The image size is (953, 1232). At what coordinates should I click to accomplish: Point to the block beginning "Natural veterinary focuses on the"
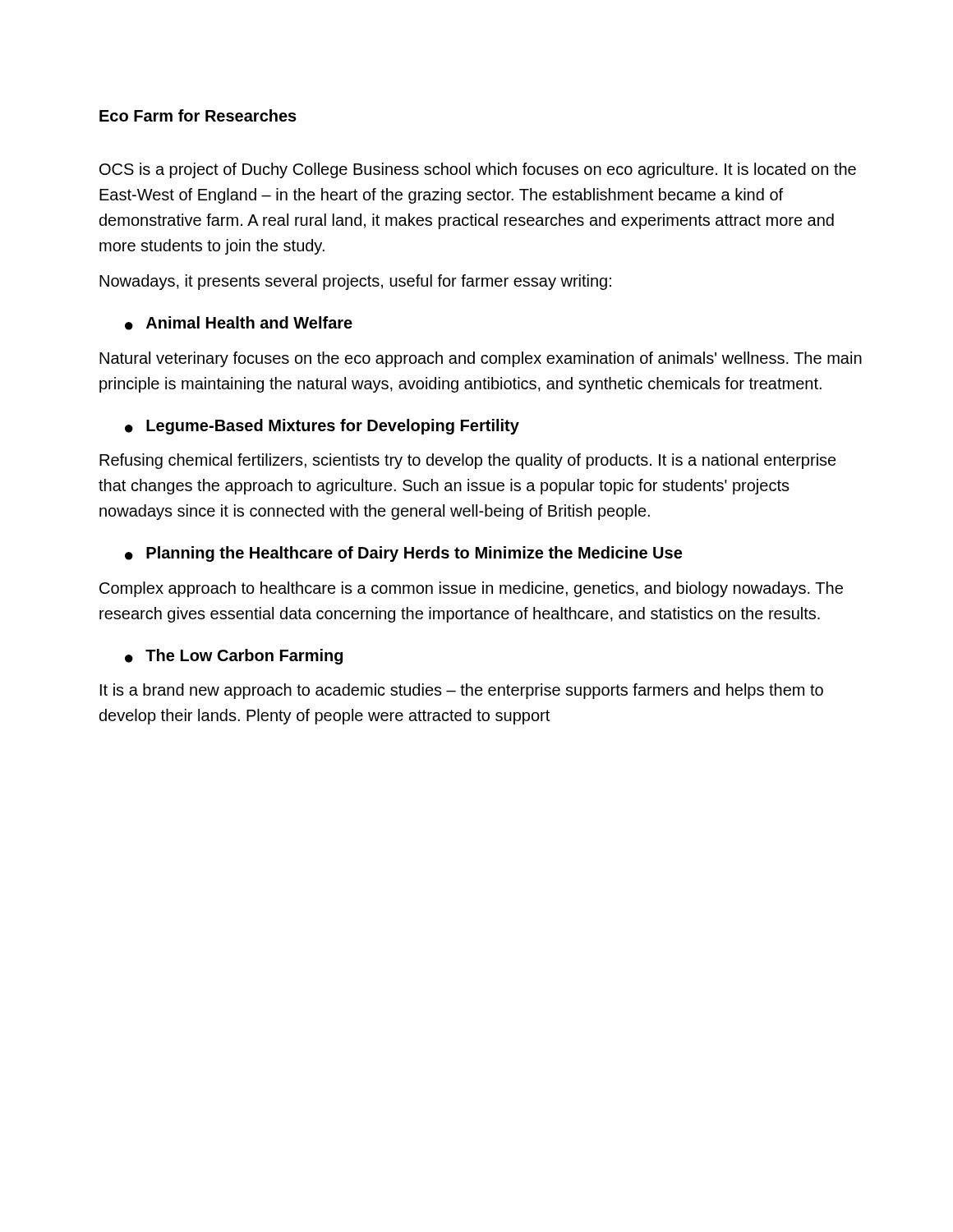pos(480,371)
